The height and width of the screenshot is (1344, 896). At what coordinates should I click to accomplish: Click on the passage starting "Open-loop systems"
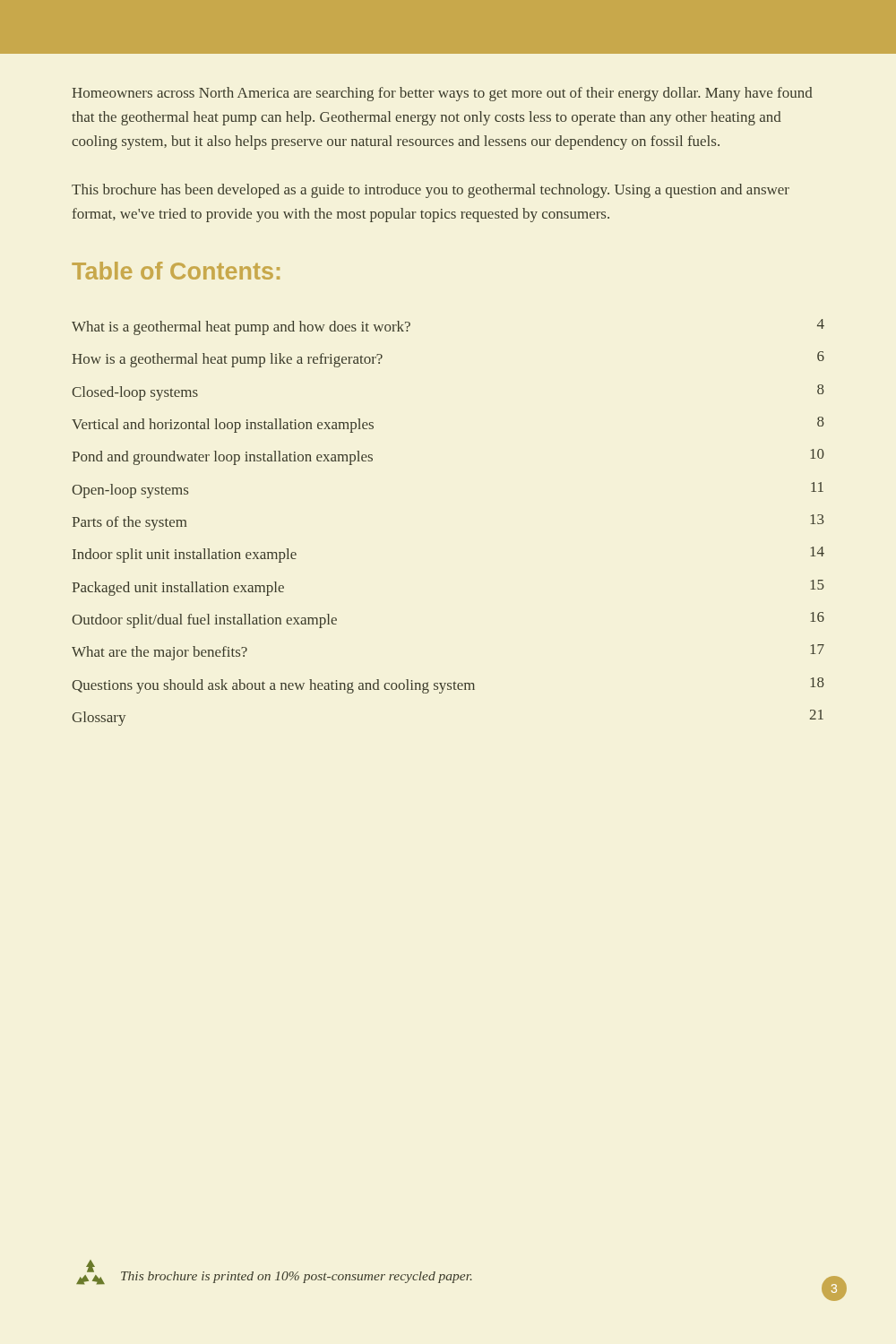pos(130,489)
